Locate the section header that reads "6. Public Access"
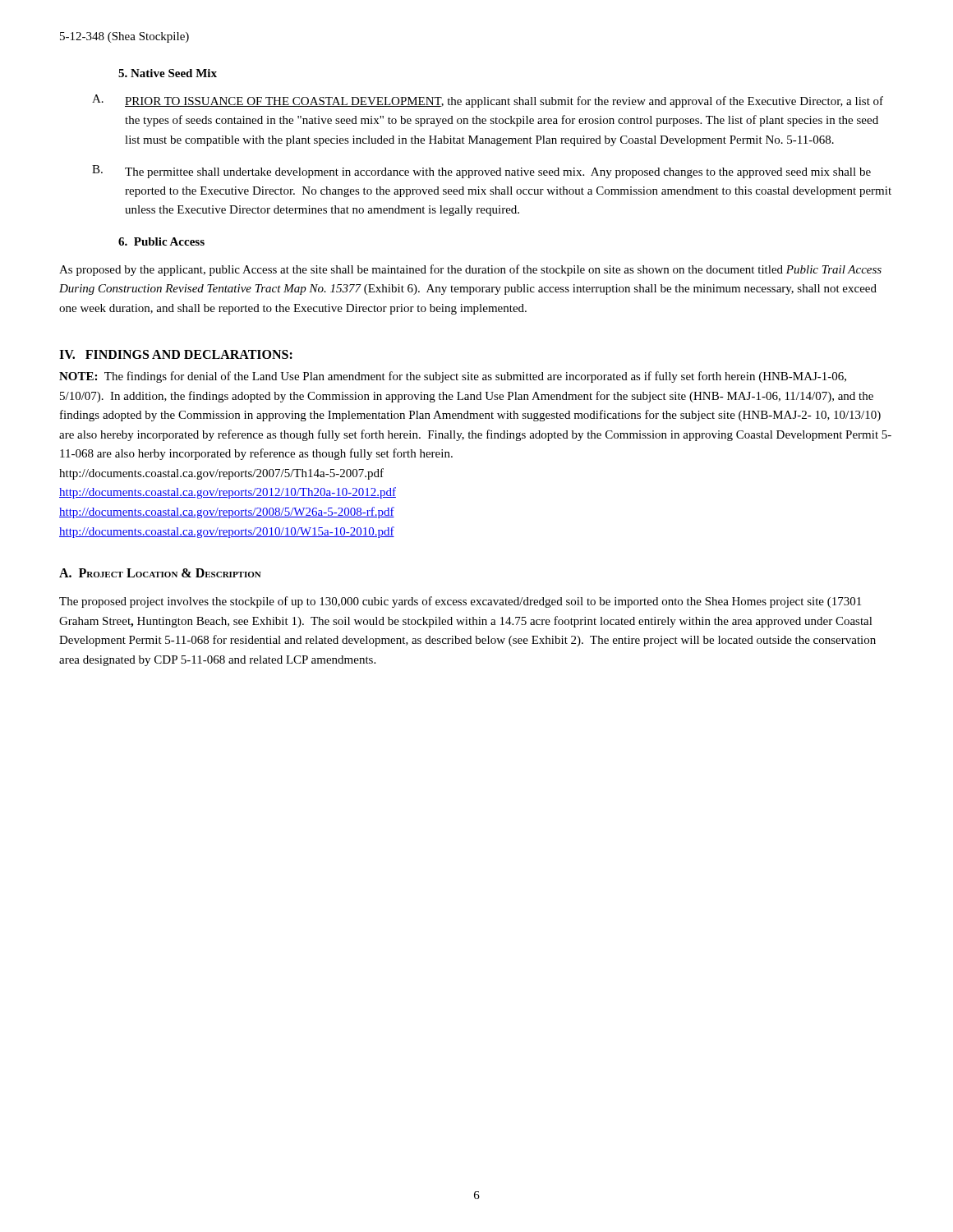953x1232 pixels. point(161,241)
